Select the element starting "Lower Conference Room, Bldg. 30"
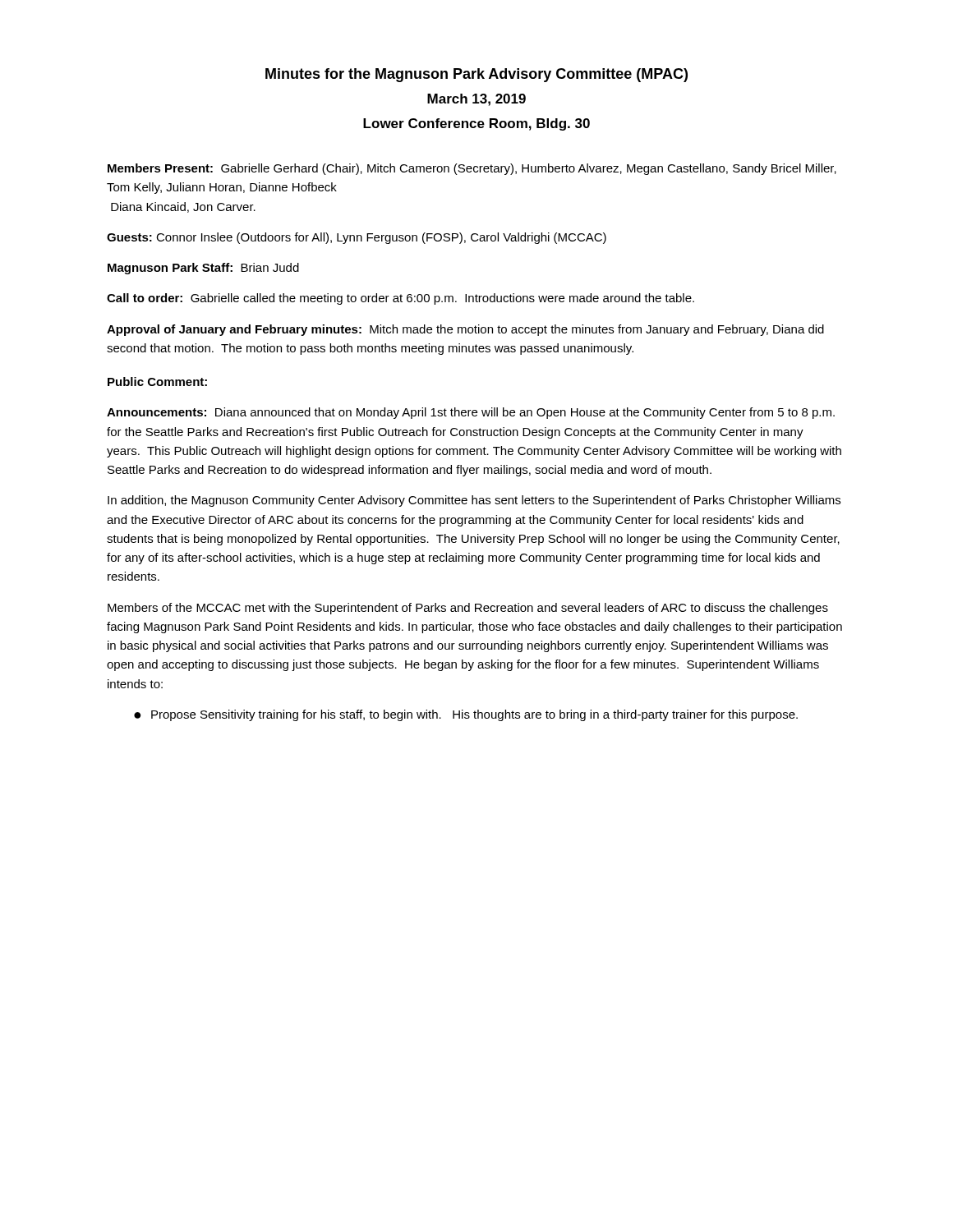 (476, 124)
